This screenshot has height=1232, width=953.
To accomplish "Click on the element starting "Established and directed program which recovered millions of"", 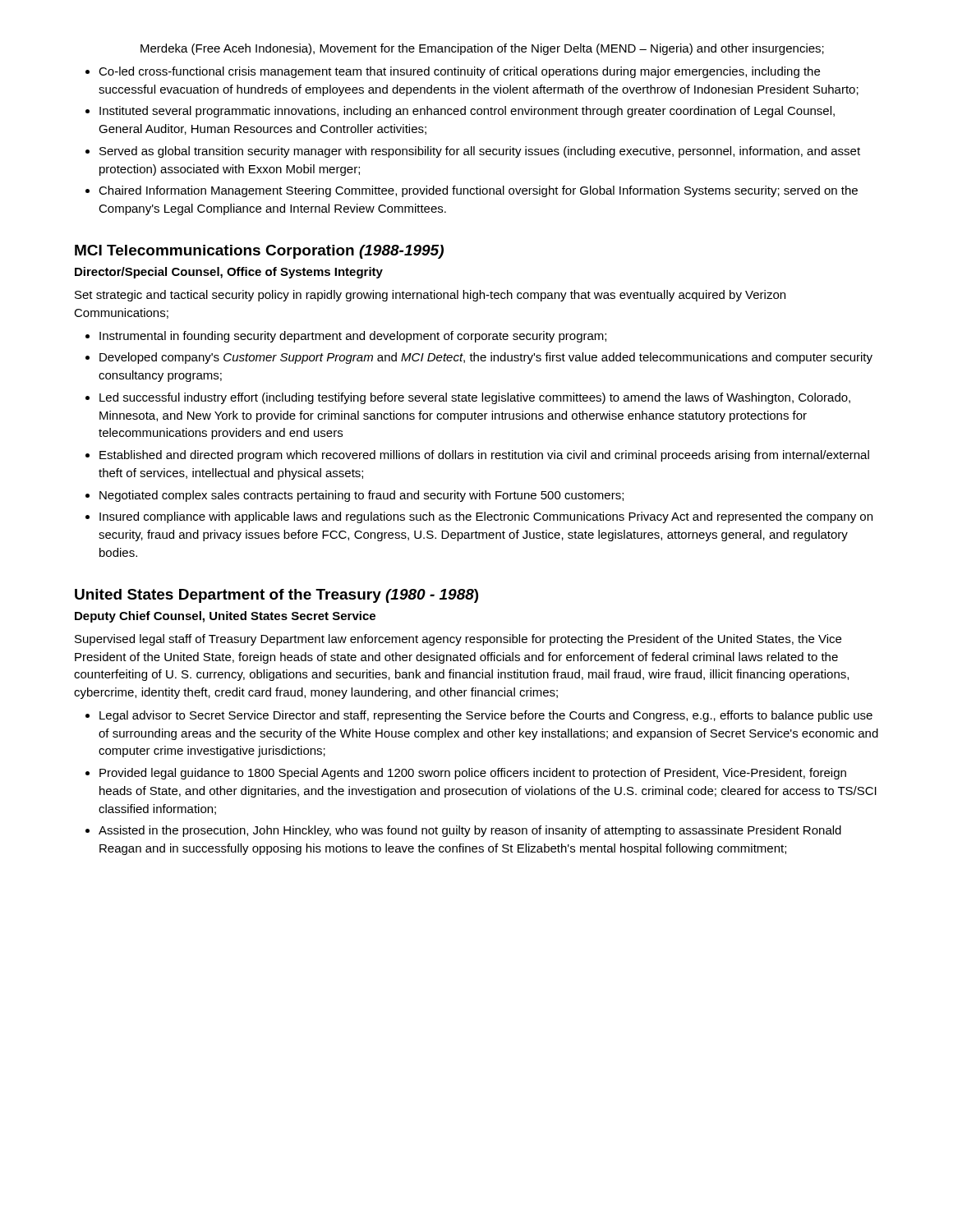I will [x=484, y=464].
